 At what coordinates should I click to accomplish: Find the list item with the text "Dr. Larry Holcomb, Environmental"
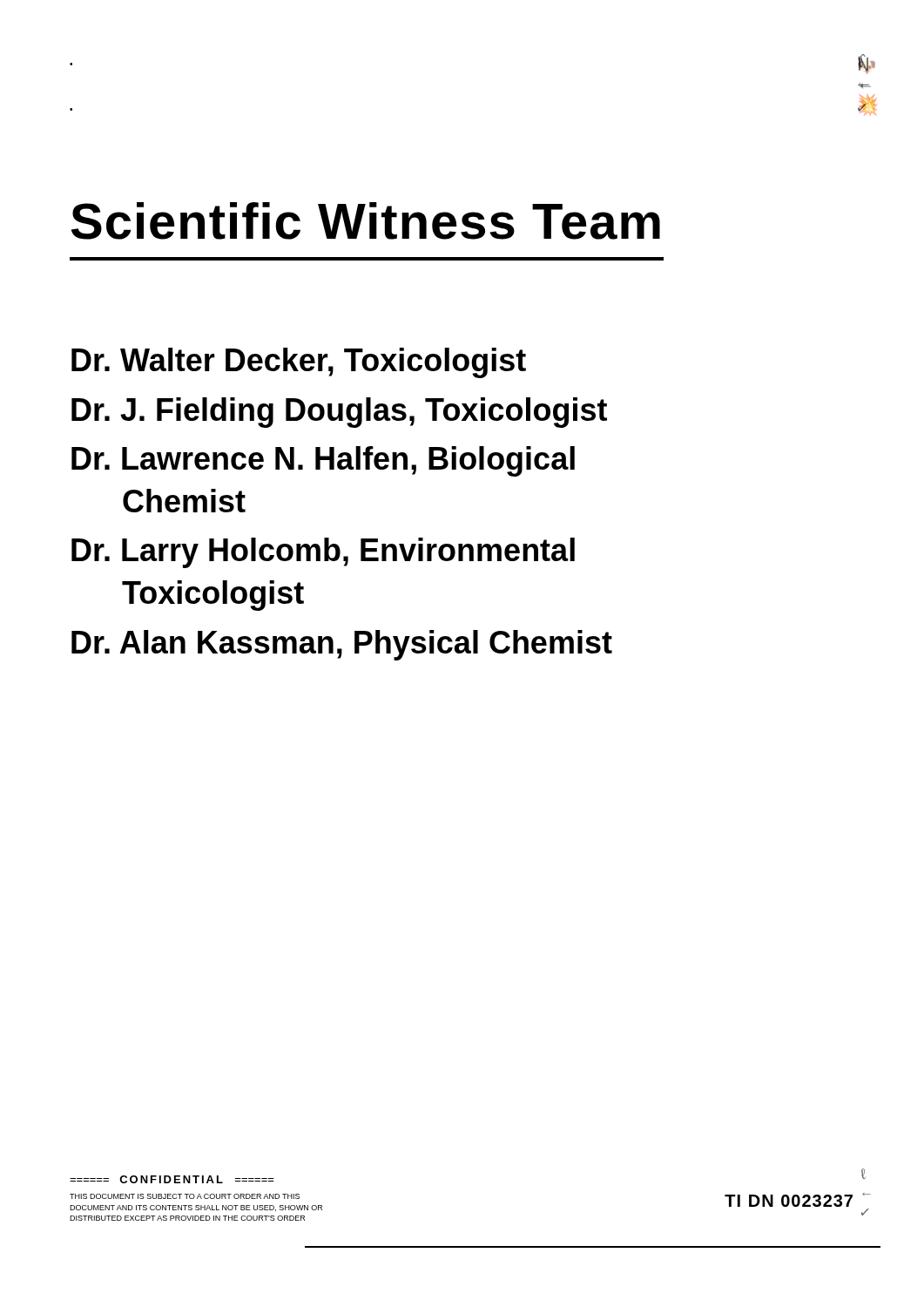click(x=323, y=551)
